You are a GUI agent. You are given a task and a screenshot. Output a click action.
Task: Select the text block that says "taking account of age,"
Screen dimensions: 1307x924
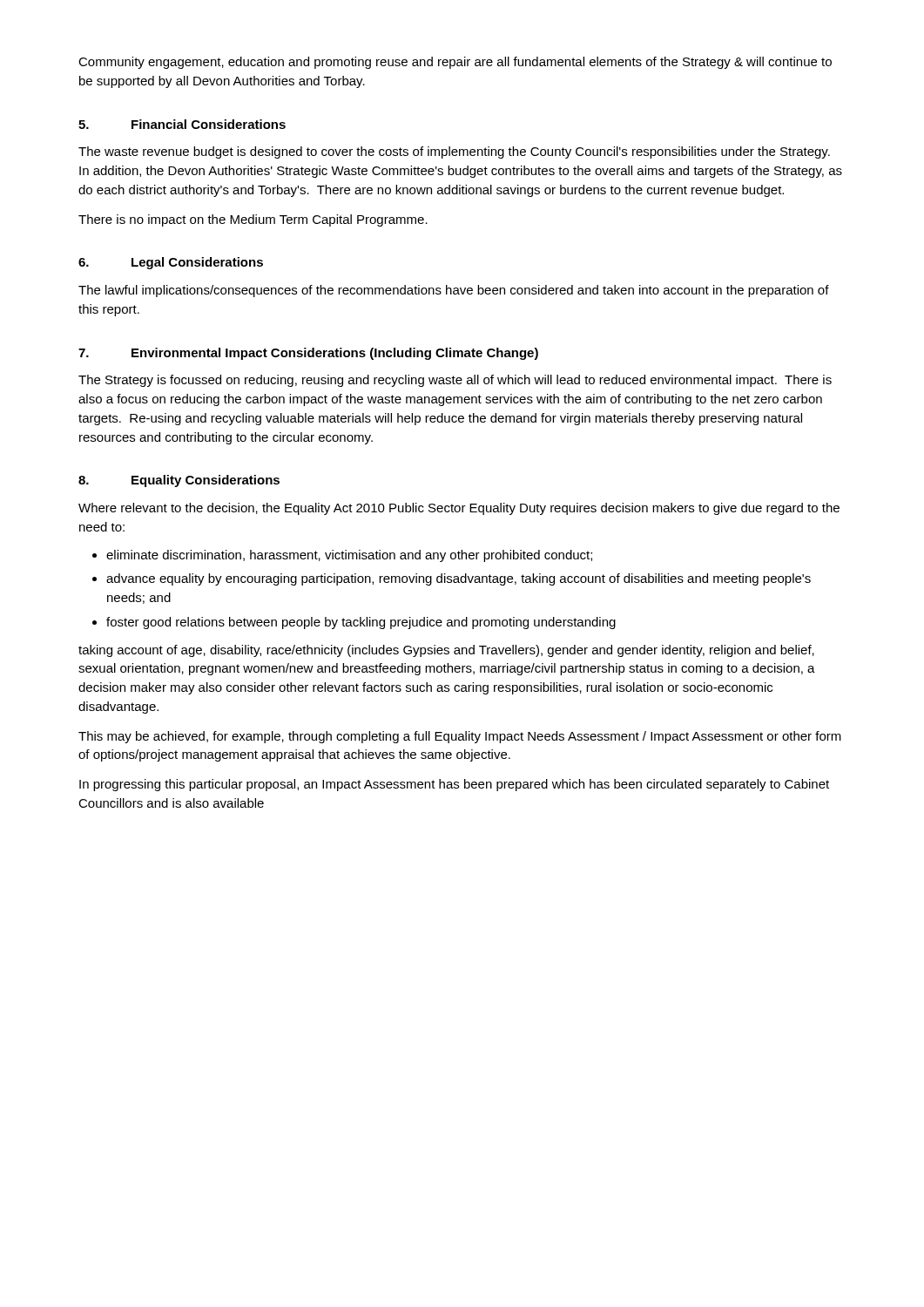[x=447, y=678]
